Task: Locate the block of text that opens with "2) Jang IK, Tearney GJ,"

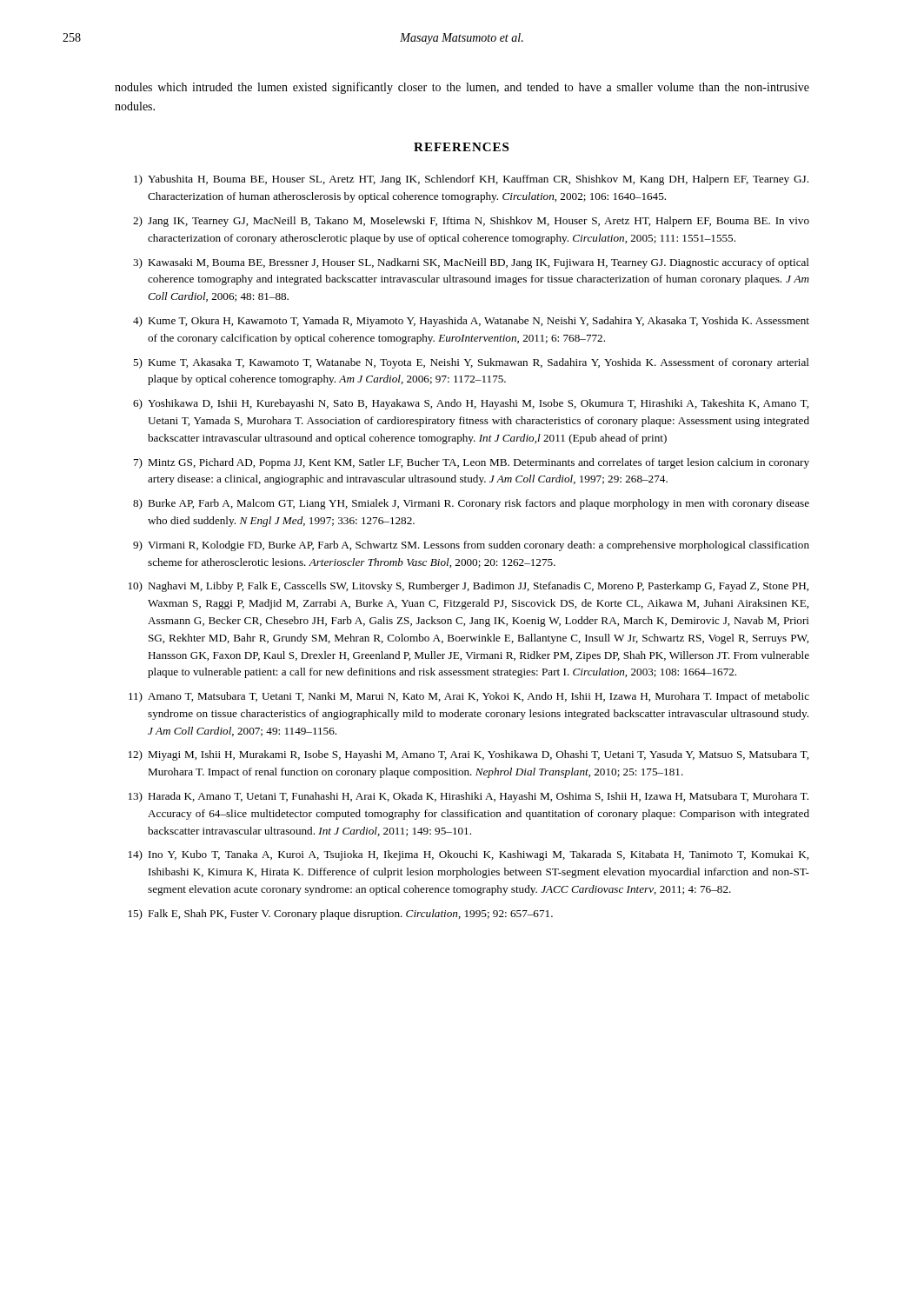Action: click(462, 229)
